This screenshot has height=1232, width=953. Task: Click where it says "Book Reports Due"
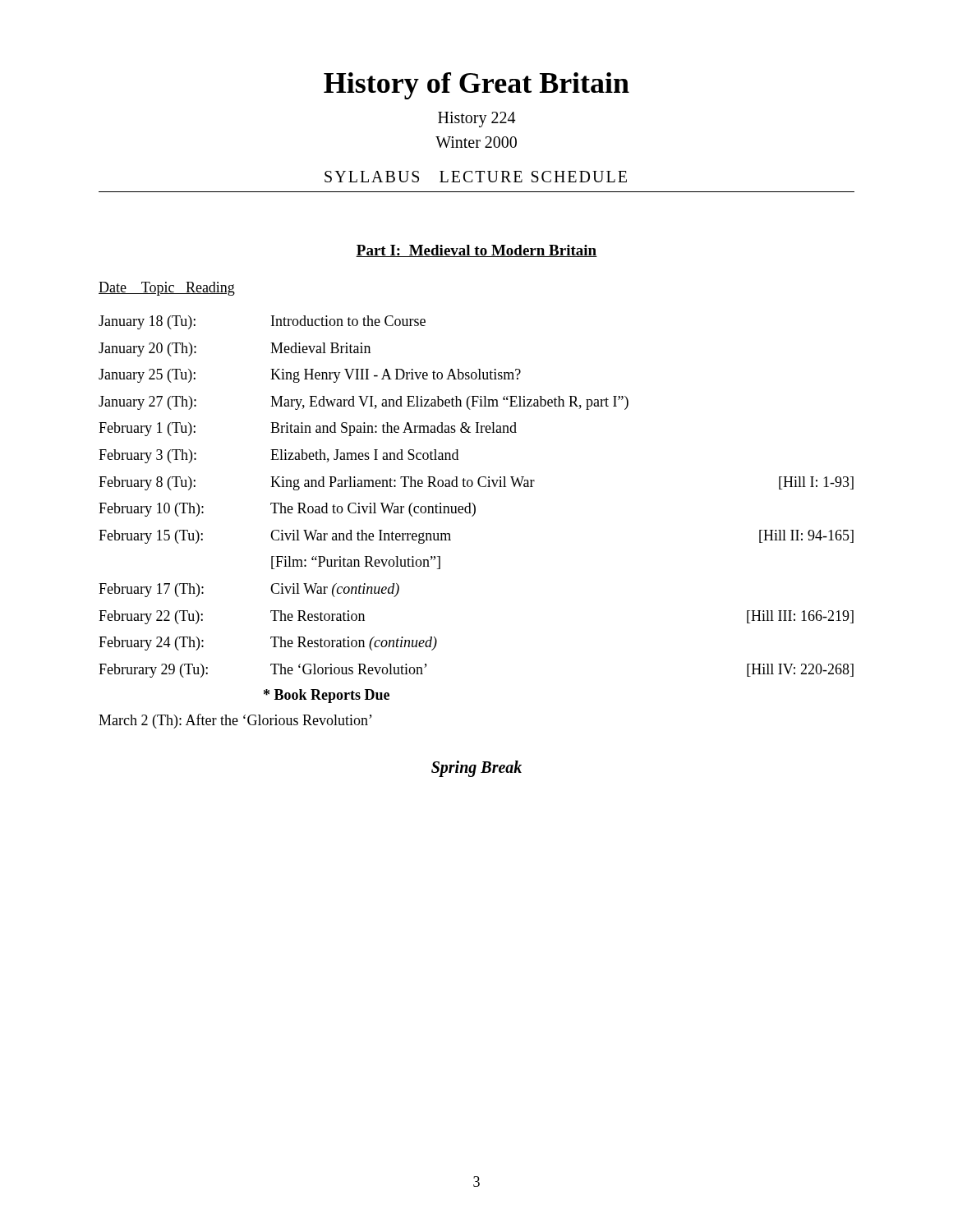click(x=326, y=695)
